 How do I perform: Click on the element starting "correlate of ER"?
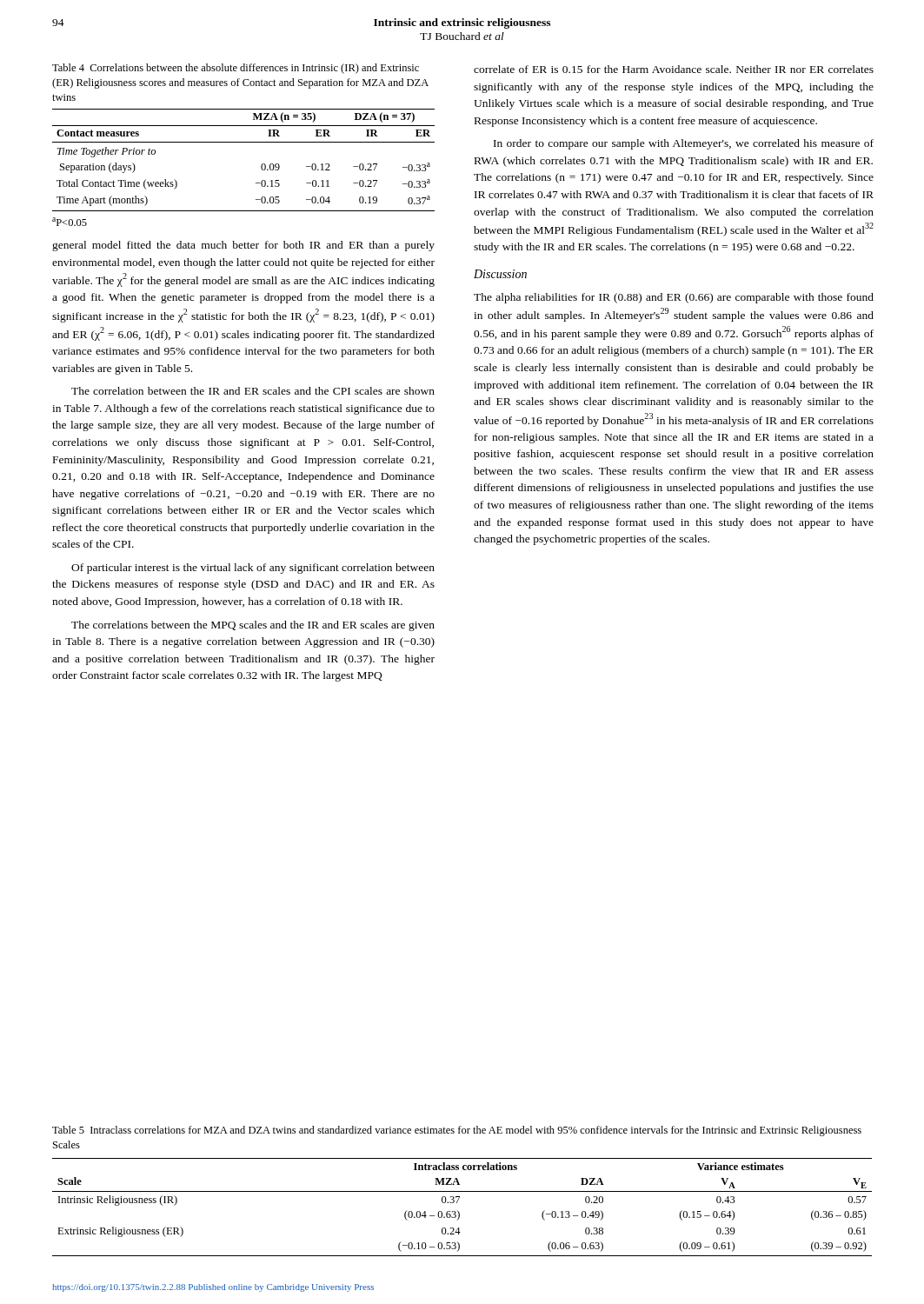pos(674,95)
